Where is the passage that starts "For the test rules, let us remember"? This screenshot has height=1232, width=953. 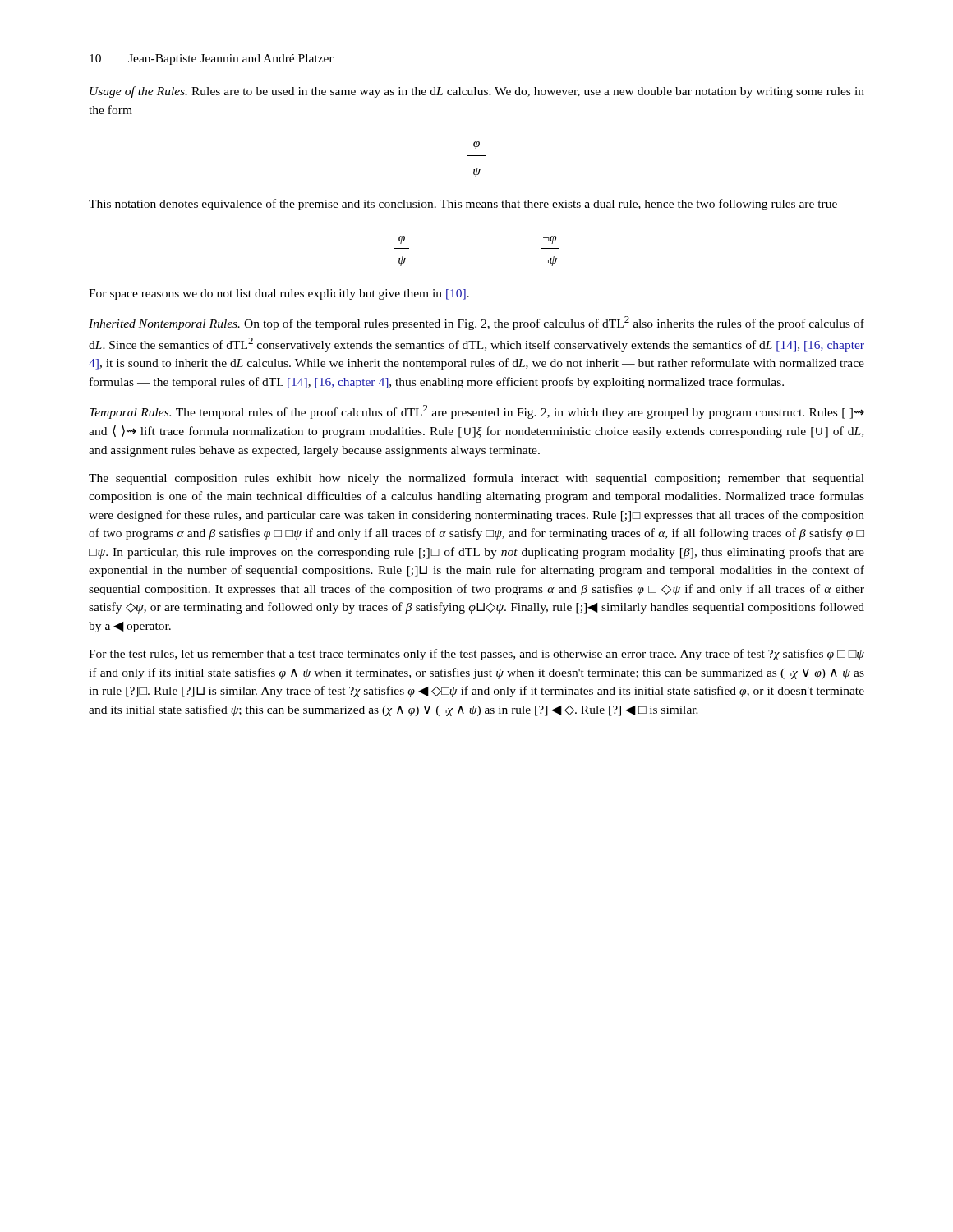[x=476, y=681]
